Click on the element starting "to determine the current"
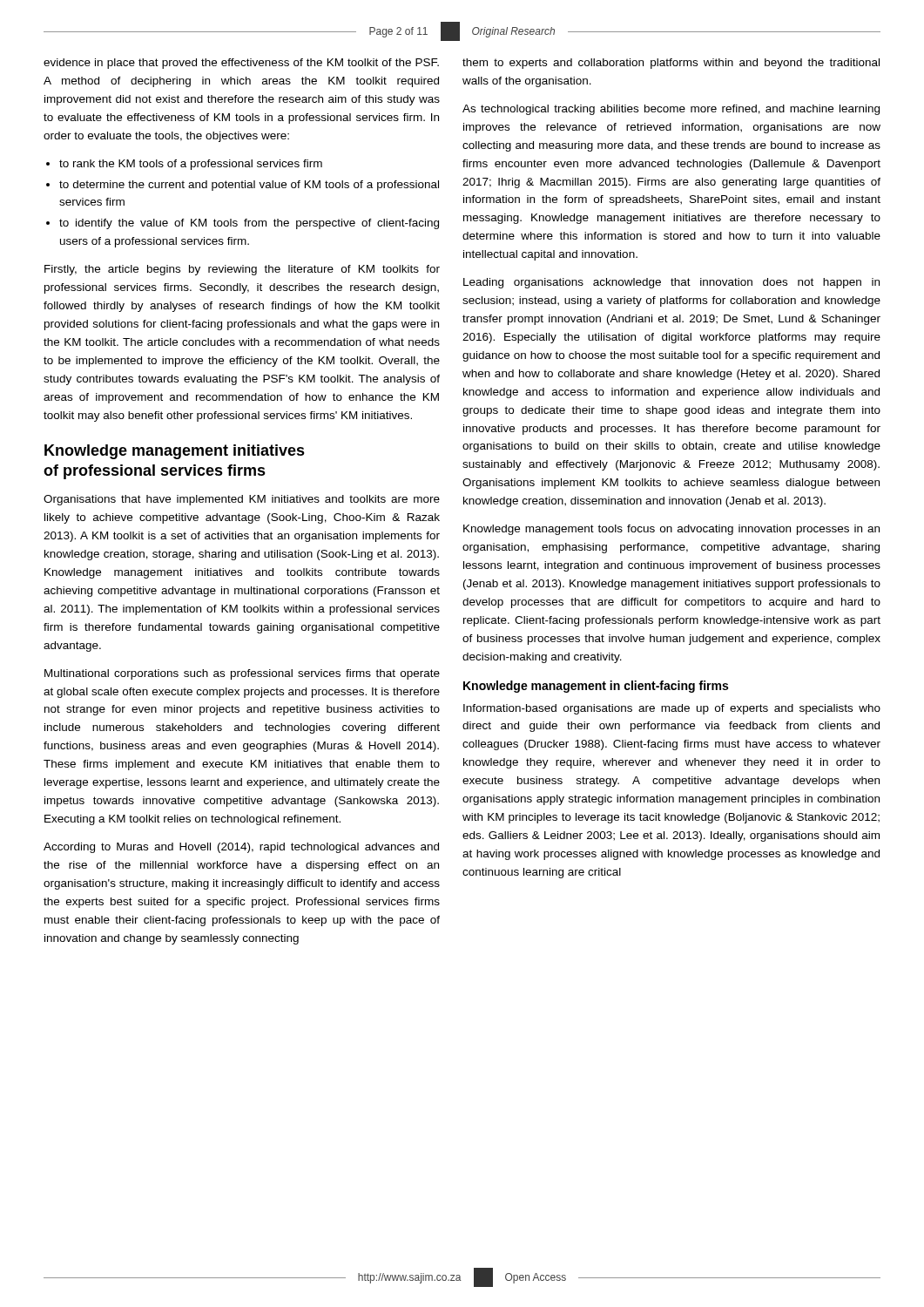The image size is (924, 1307). (x=242, y=194)
